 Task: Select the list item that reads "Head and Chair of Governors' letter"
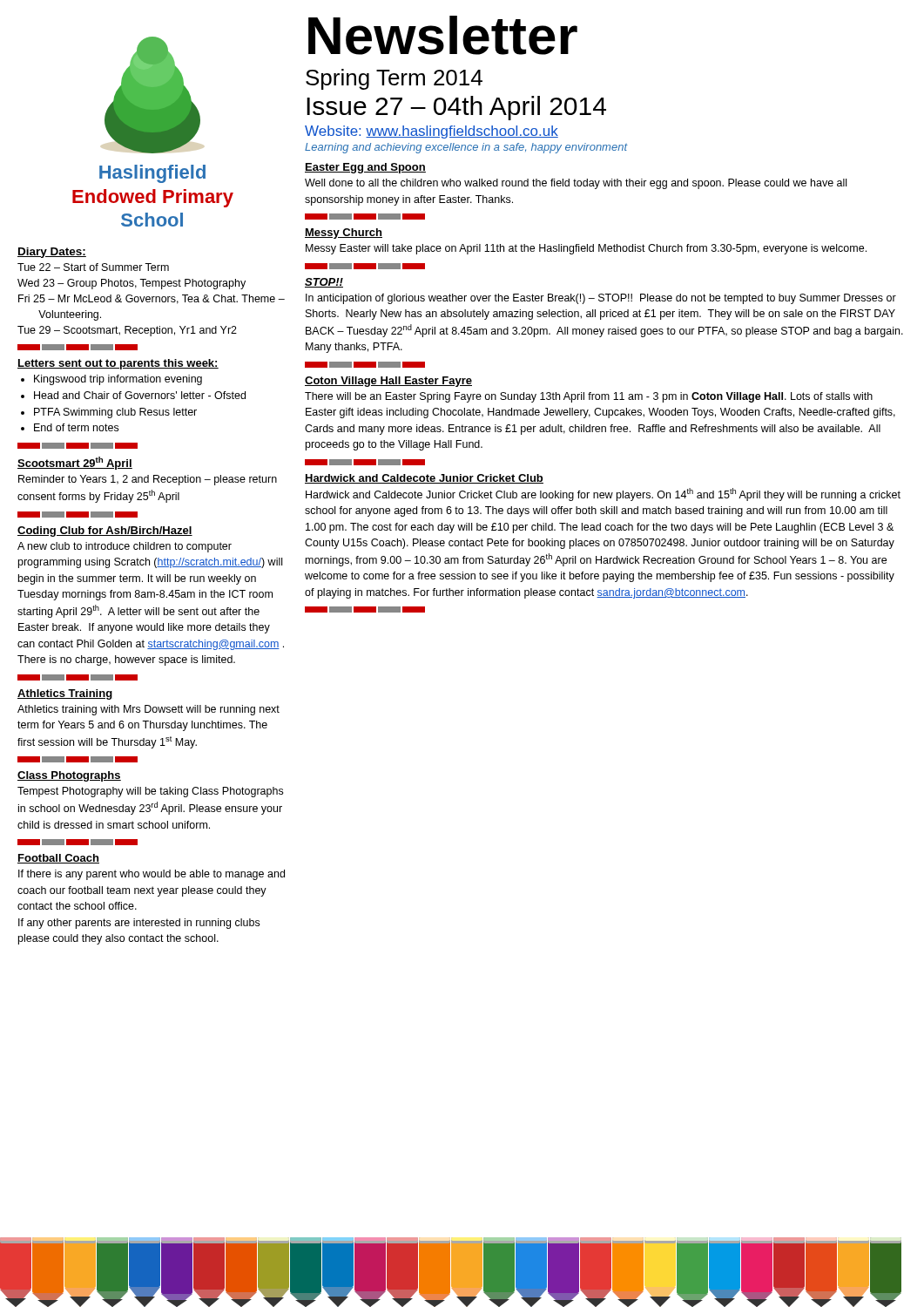tap(140, 395)
